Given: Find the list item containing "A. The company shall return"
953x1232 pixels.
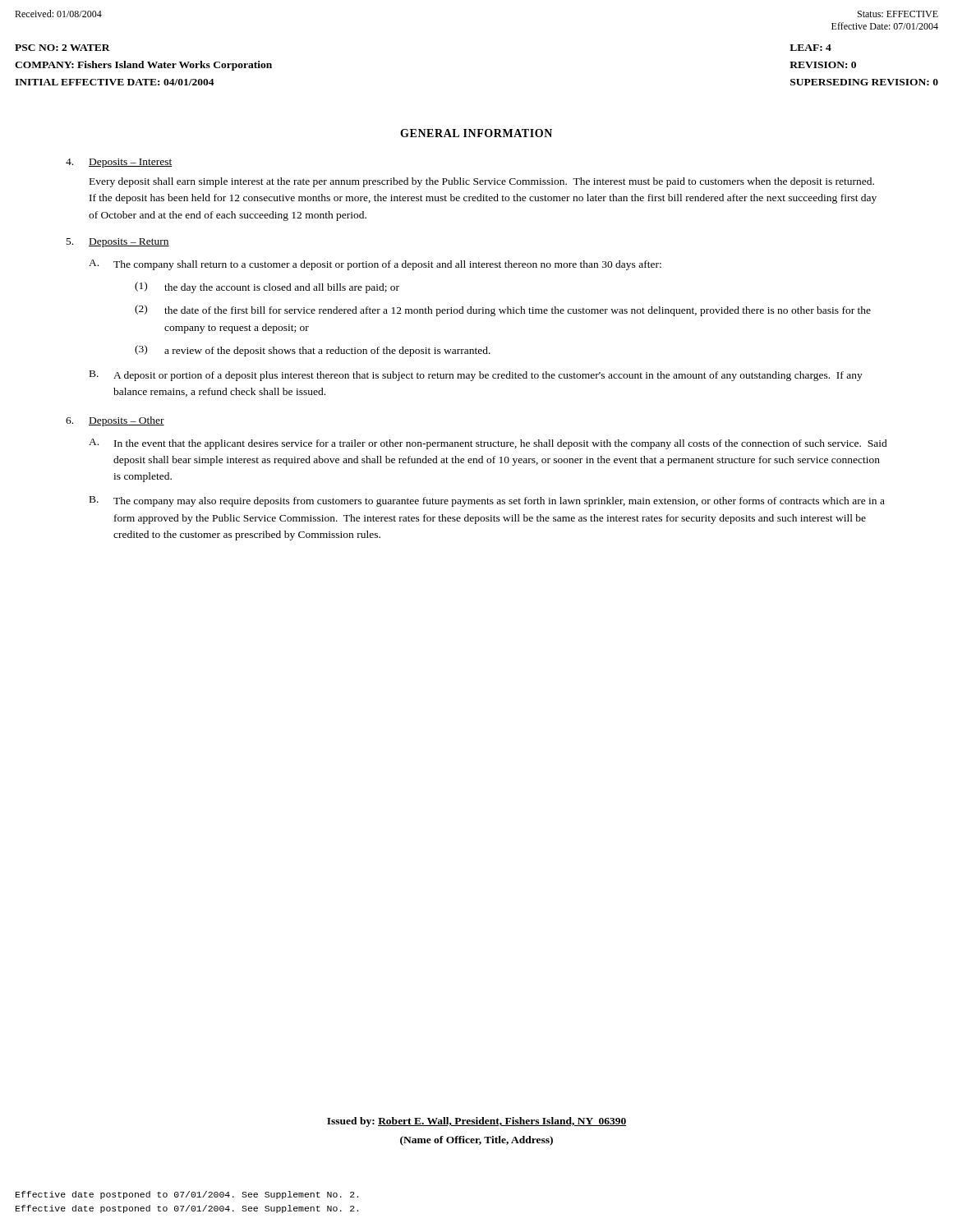Looking at the screenshot, I should [488, 264].
